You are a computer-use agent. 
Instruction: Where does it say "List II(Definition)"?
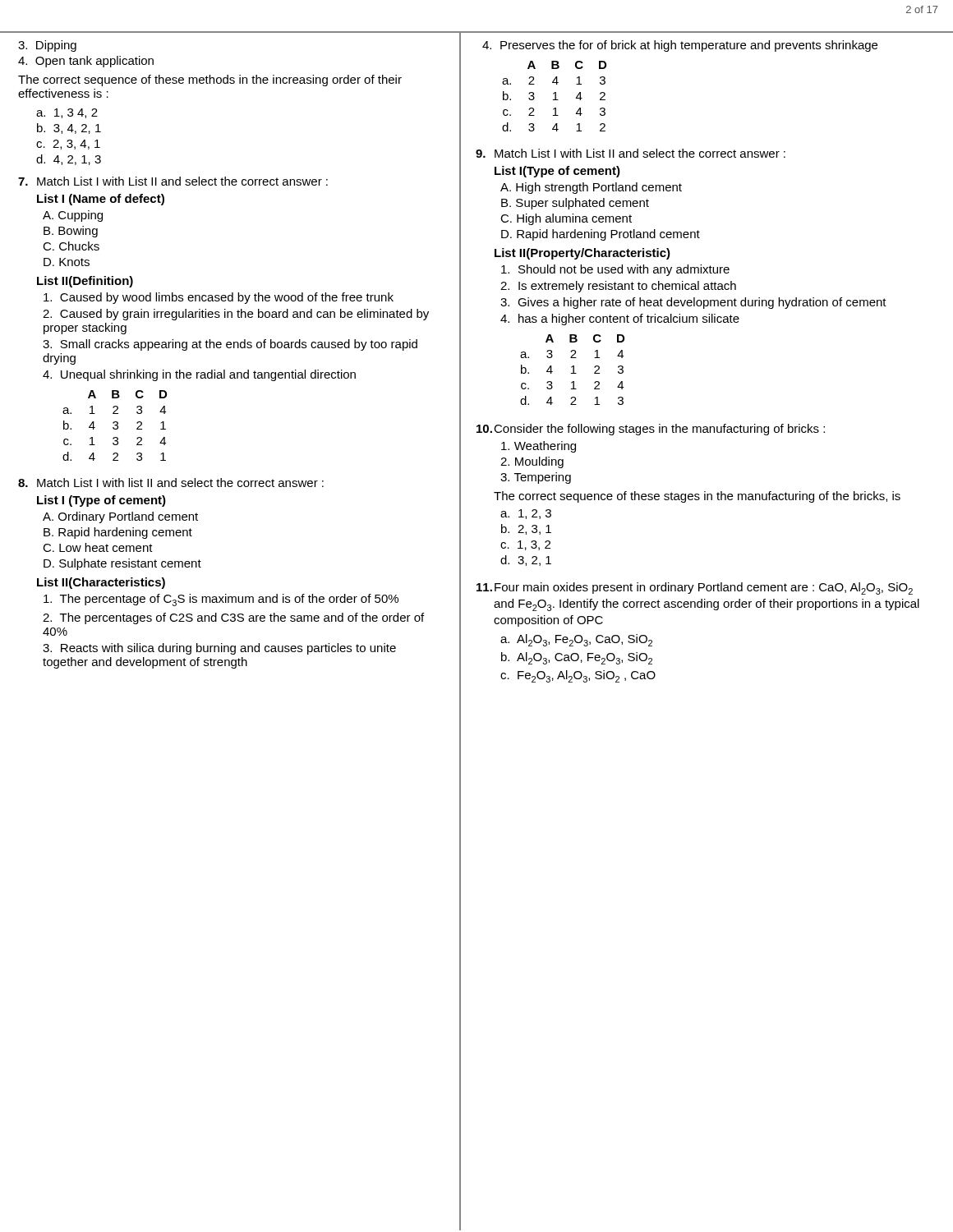click(85, 280)
